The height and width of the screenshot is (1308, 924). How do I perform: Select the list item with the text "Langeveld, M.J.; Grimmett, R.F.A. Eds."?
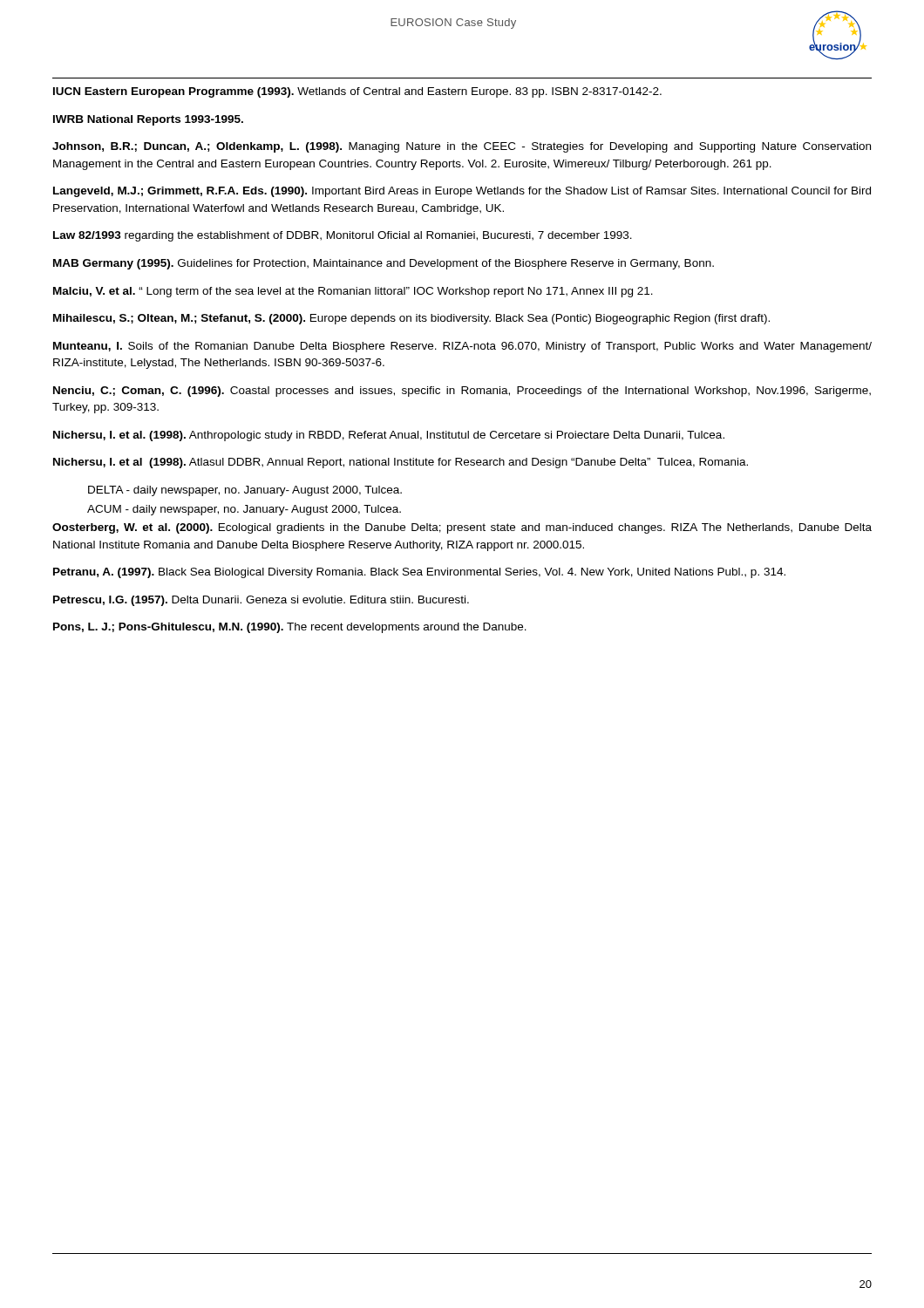[462, 199]
